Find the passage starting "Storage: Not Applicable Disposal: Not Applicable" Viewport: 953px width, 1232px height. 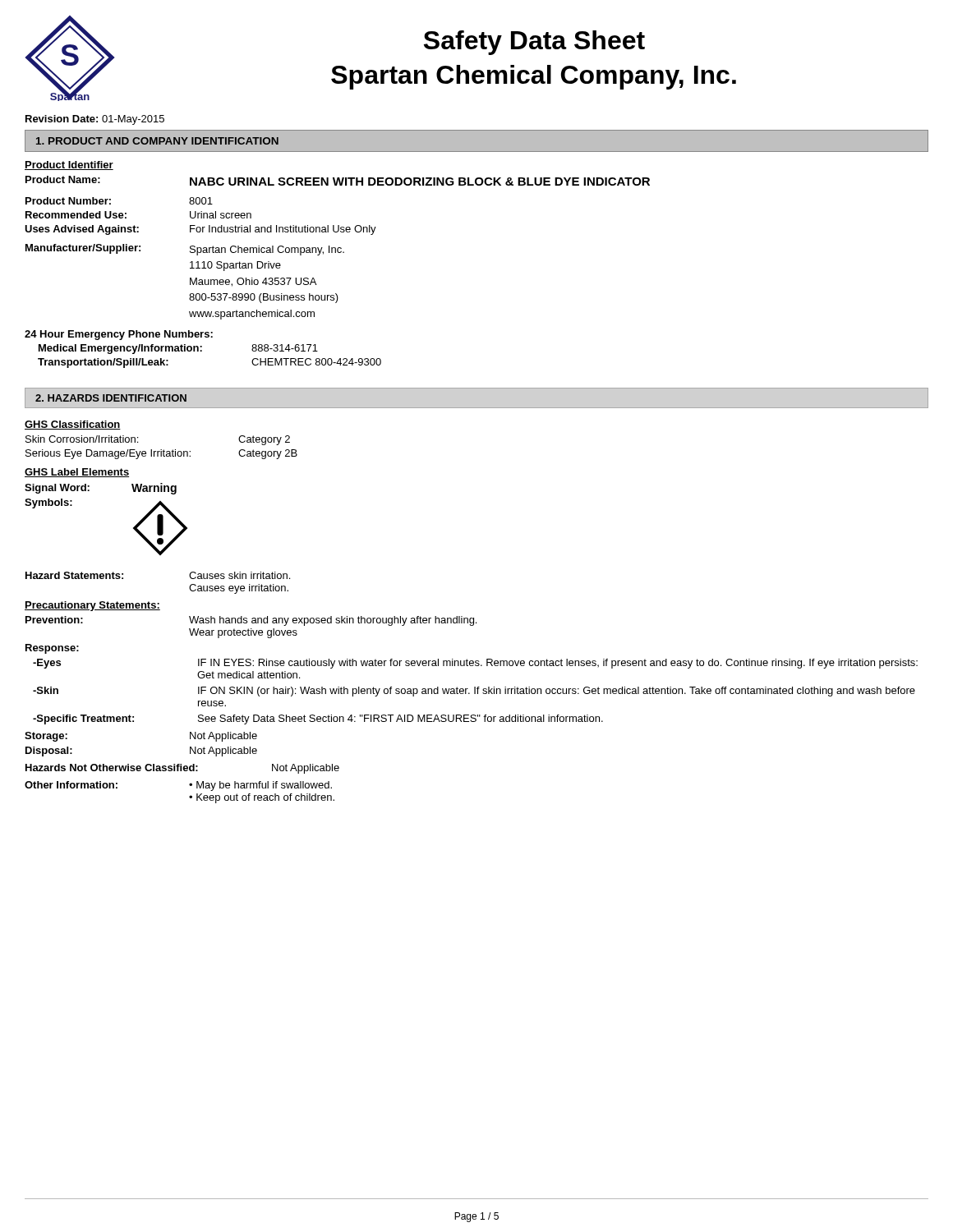point(53,736)
